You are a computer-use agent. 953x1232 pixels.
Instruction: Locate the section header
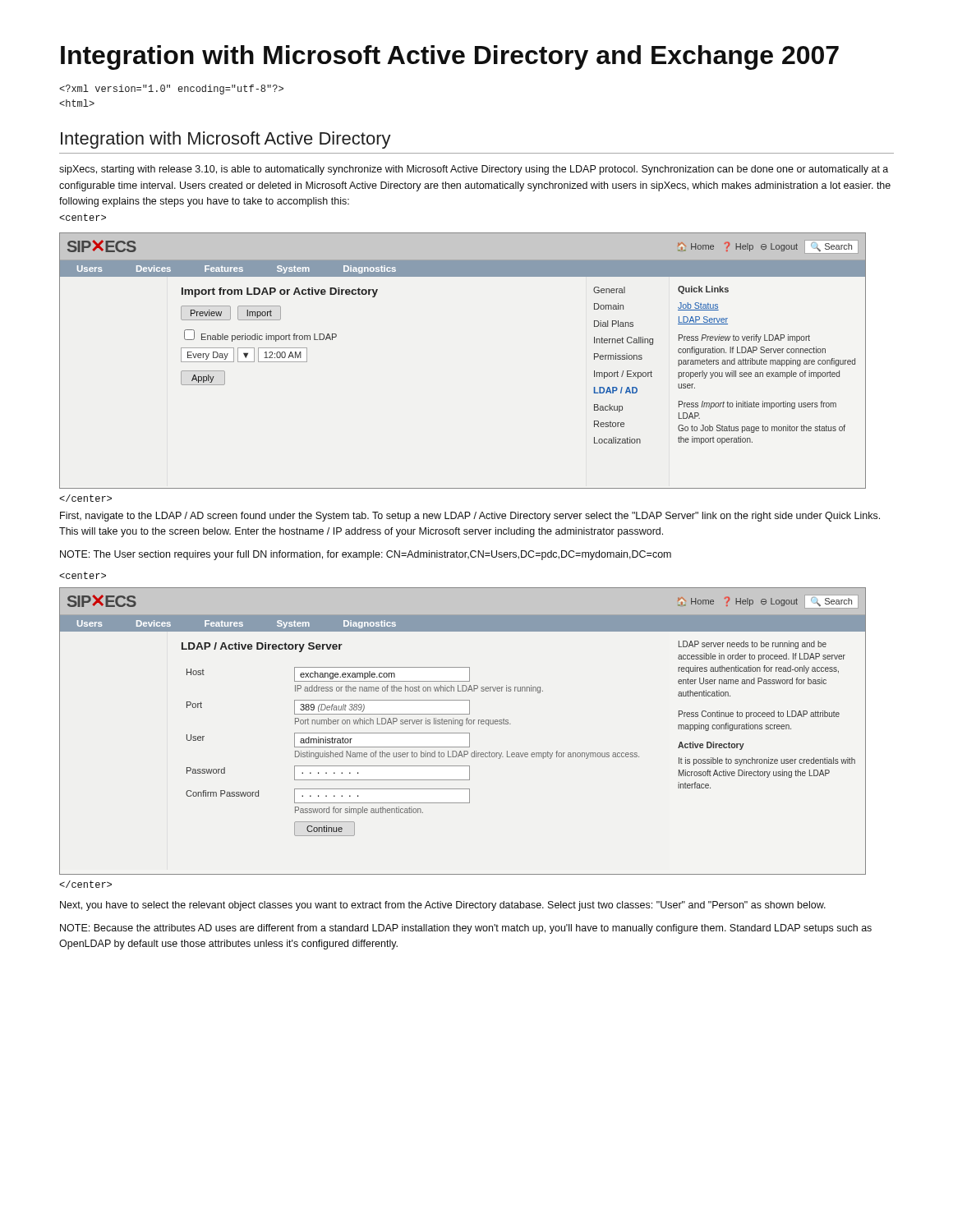[x=476, y=141]
